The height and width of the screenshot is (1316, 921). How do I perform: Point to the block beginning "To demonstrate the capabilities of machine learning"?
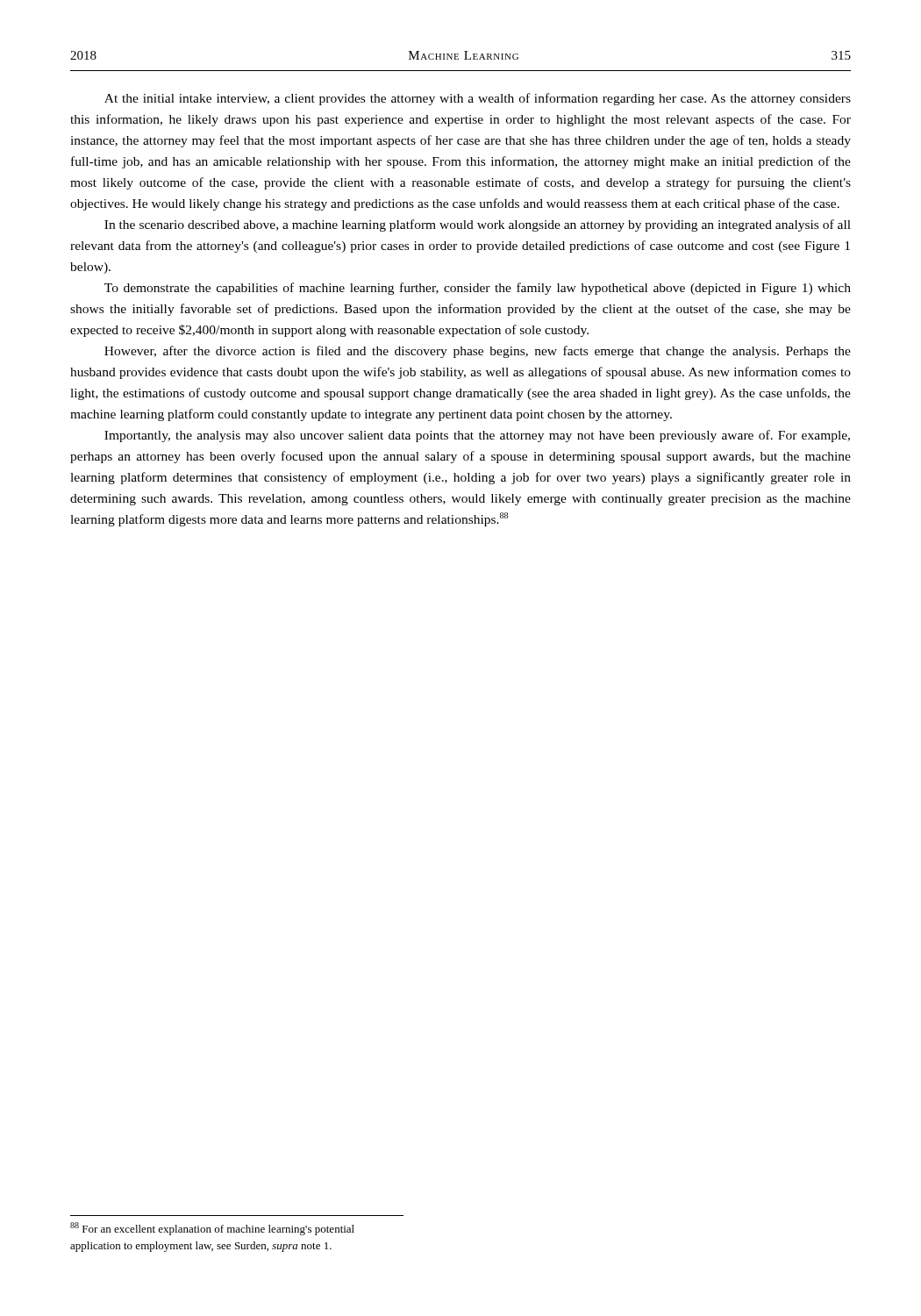pos(460,309)
